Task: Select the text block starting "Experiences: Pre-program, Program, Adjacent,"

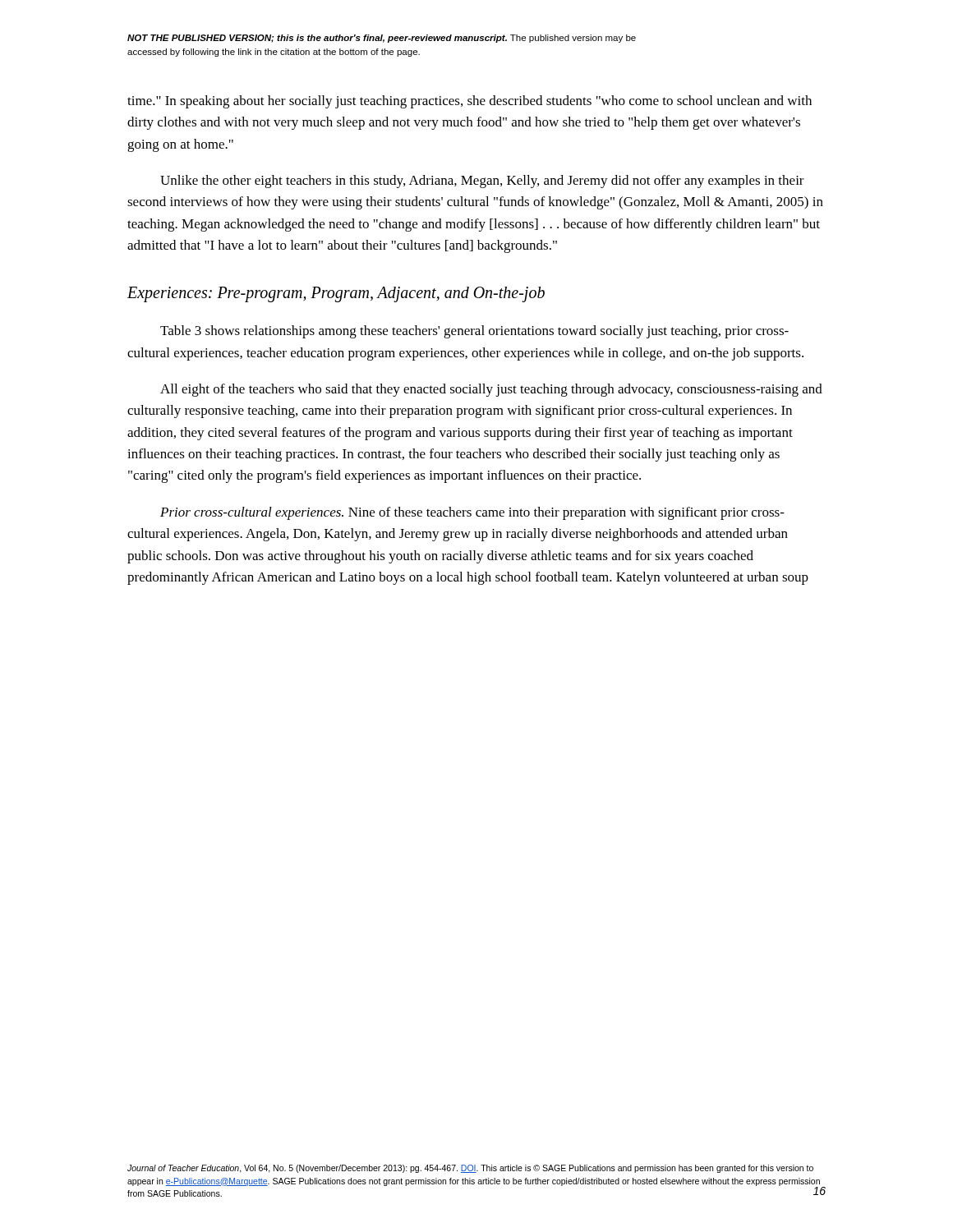Action: coord(336,293)
